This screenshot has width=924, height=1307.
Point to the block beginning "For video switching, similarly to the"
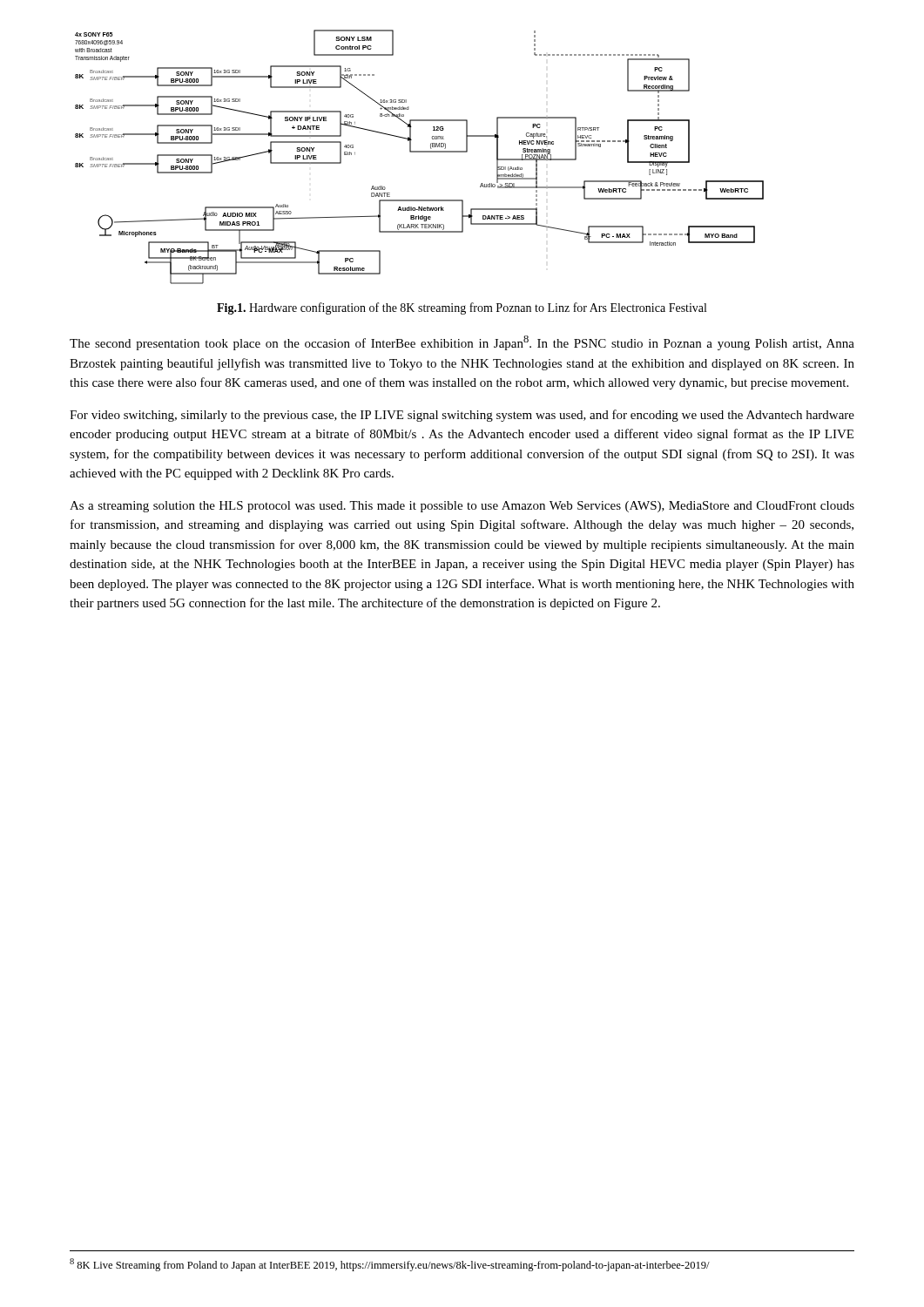(462, 444)
